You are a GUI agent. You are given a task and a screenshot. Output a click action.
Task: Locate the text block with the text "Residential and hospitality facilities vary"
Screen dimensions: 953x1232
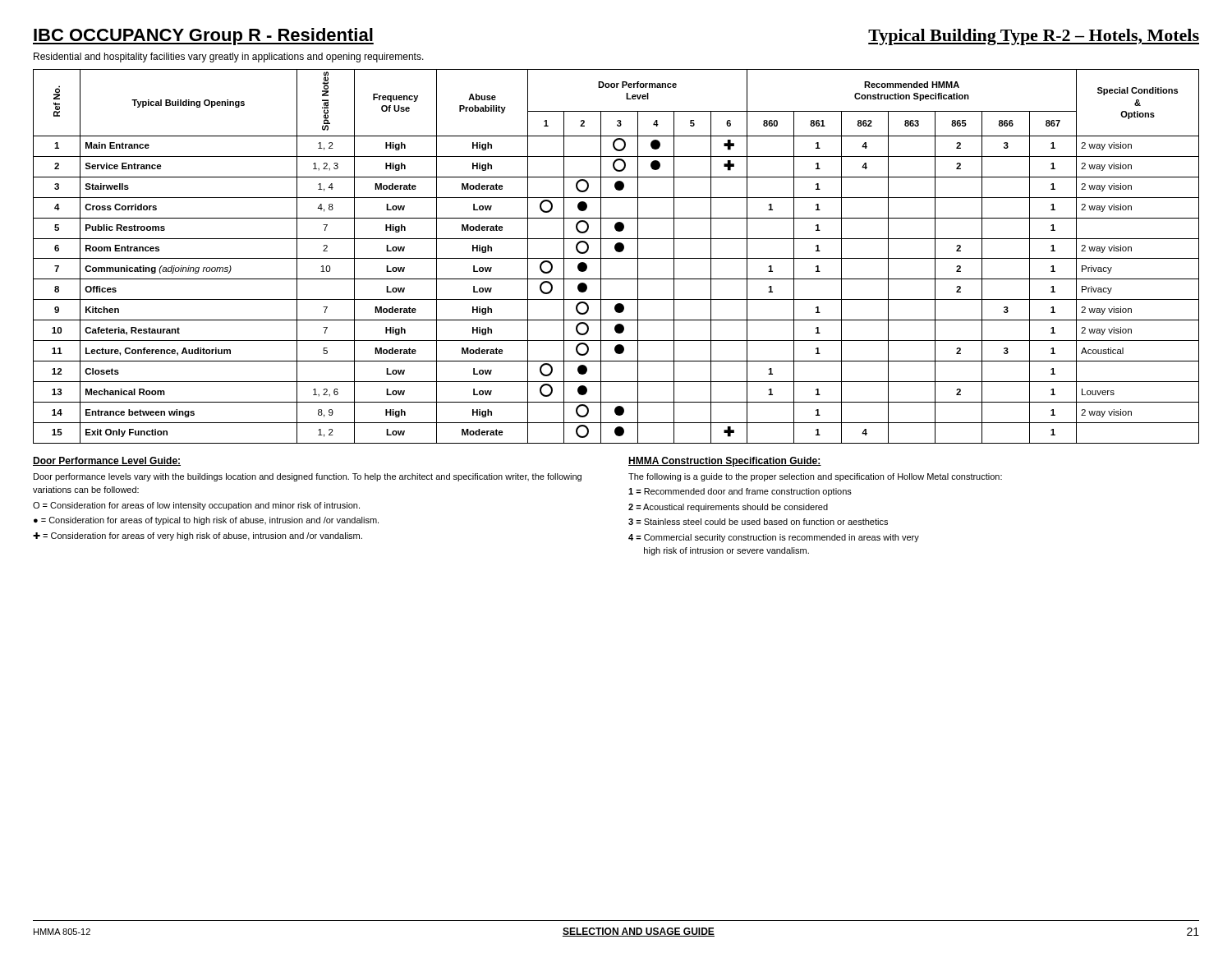228,57
